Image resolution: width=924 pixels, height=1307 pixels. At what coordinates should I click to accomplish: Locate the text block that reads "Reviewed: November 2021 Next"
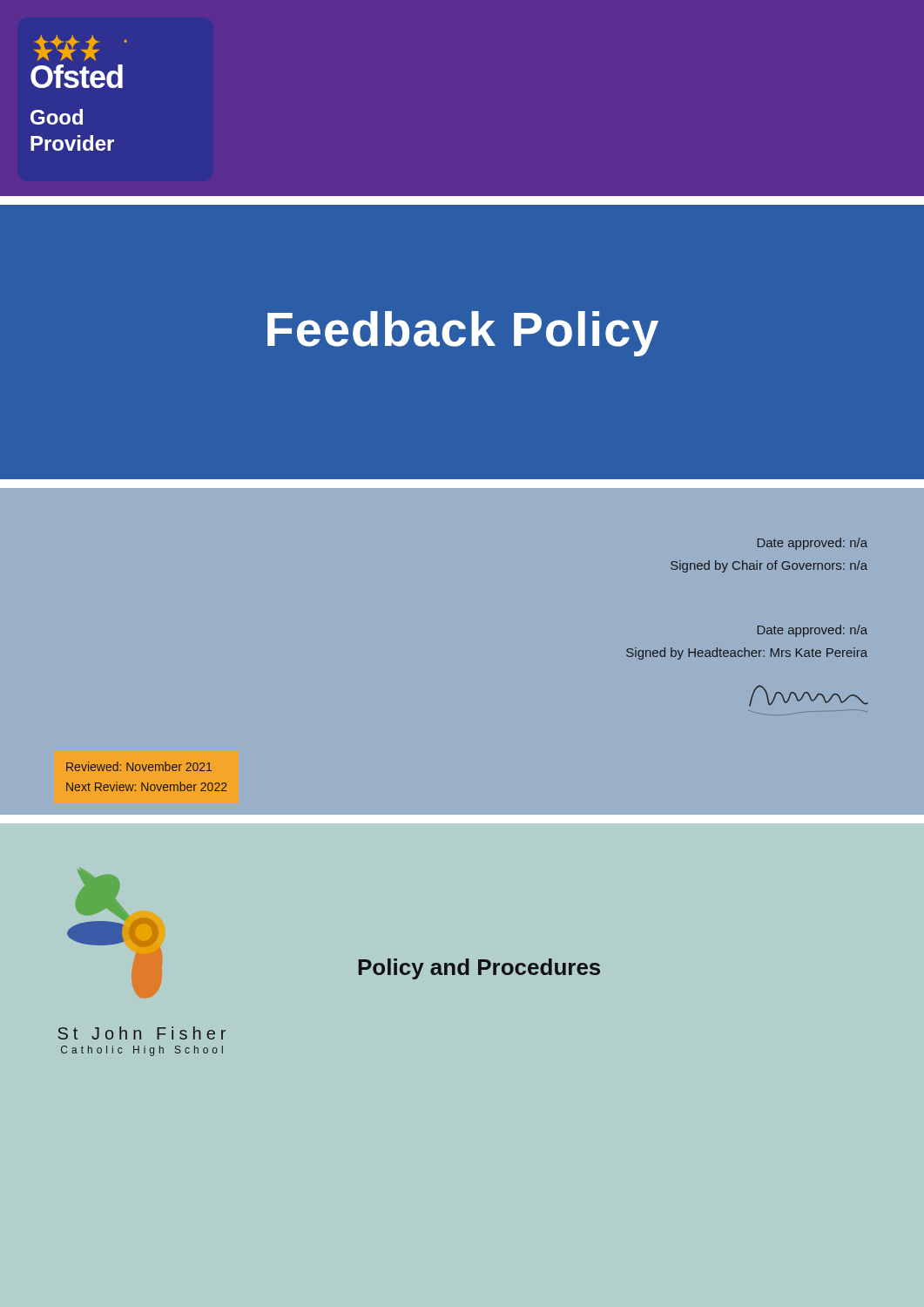pyautogui.click(x=146, y=777)
